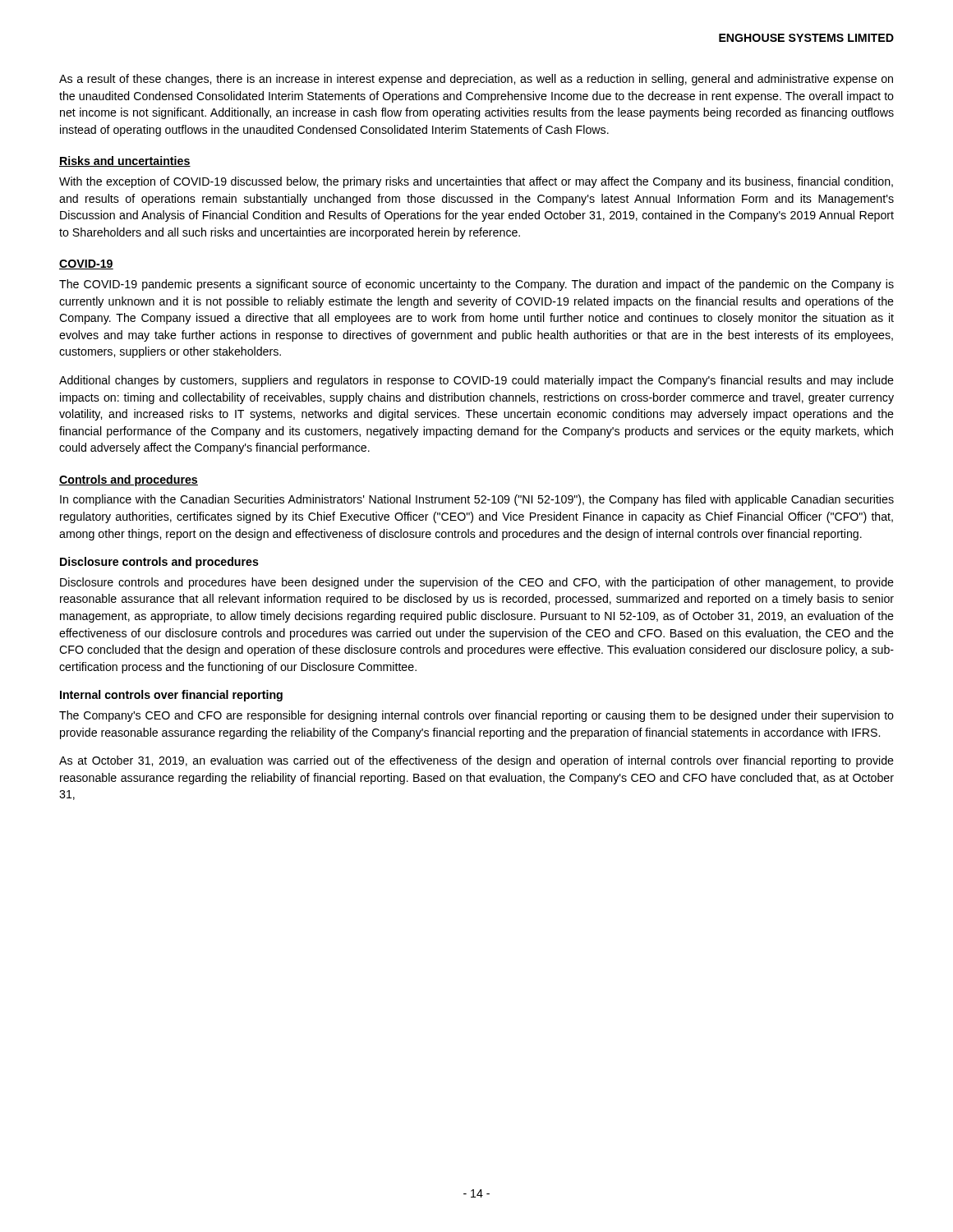Viewport: 953px width, 1232px height.
Task: Locate the block of text that opens with "With the exception"
Action: [476, 207]
